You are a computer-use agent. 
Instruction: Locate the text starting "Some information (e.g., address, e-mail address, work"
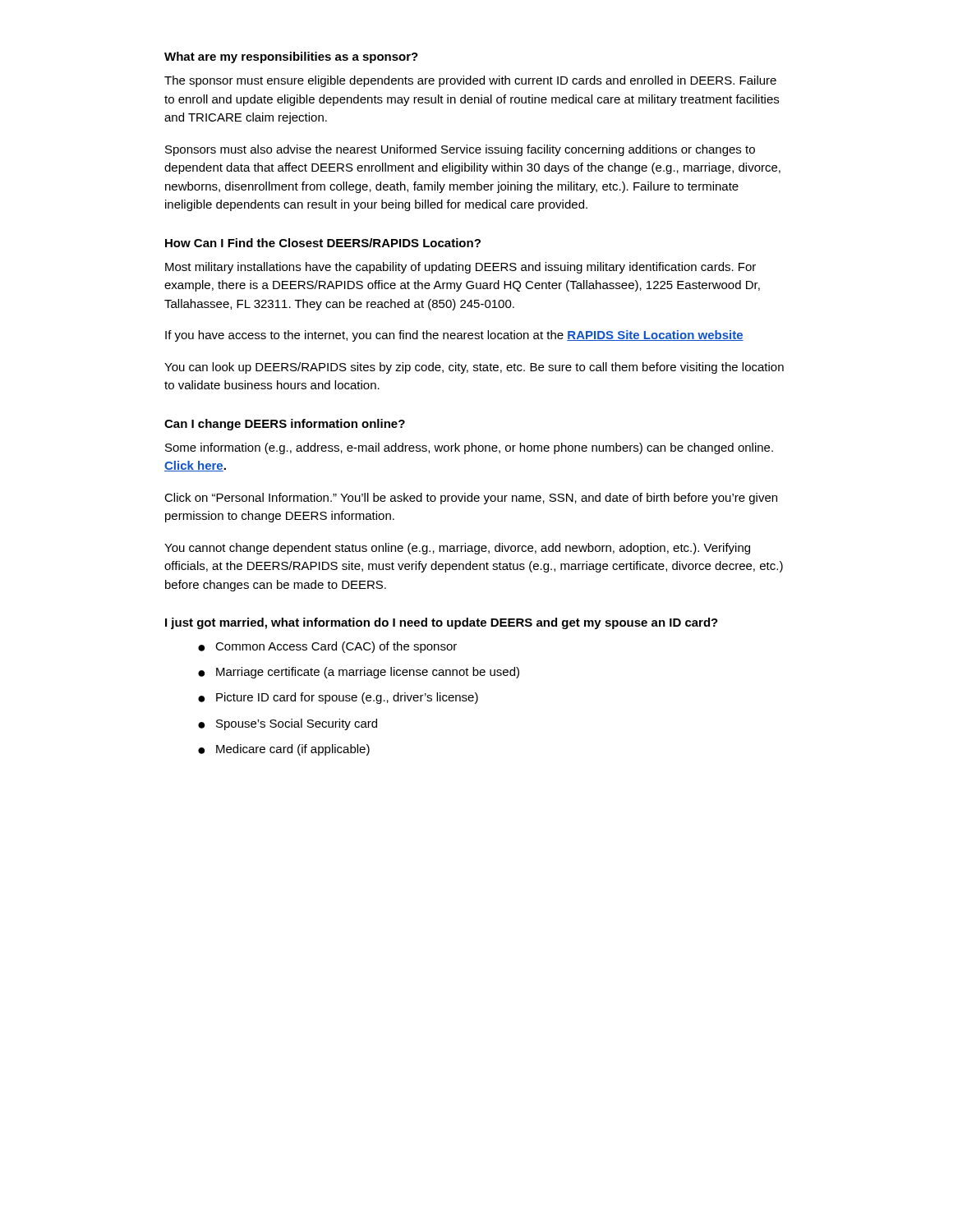pyautogui.click(x=469, y=456)
